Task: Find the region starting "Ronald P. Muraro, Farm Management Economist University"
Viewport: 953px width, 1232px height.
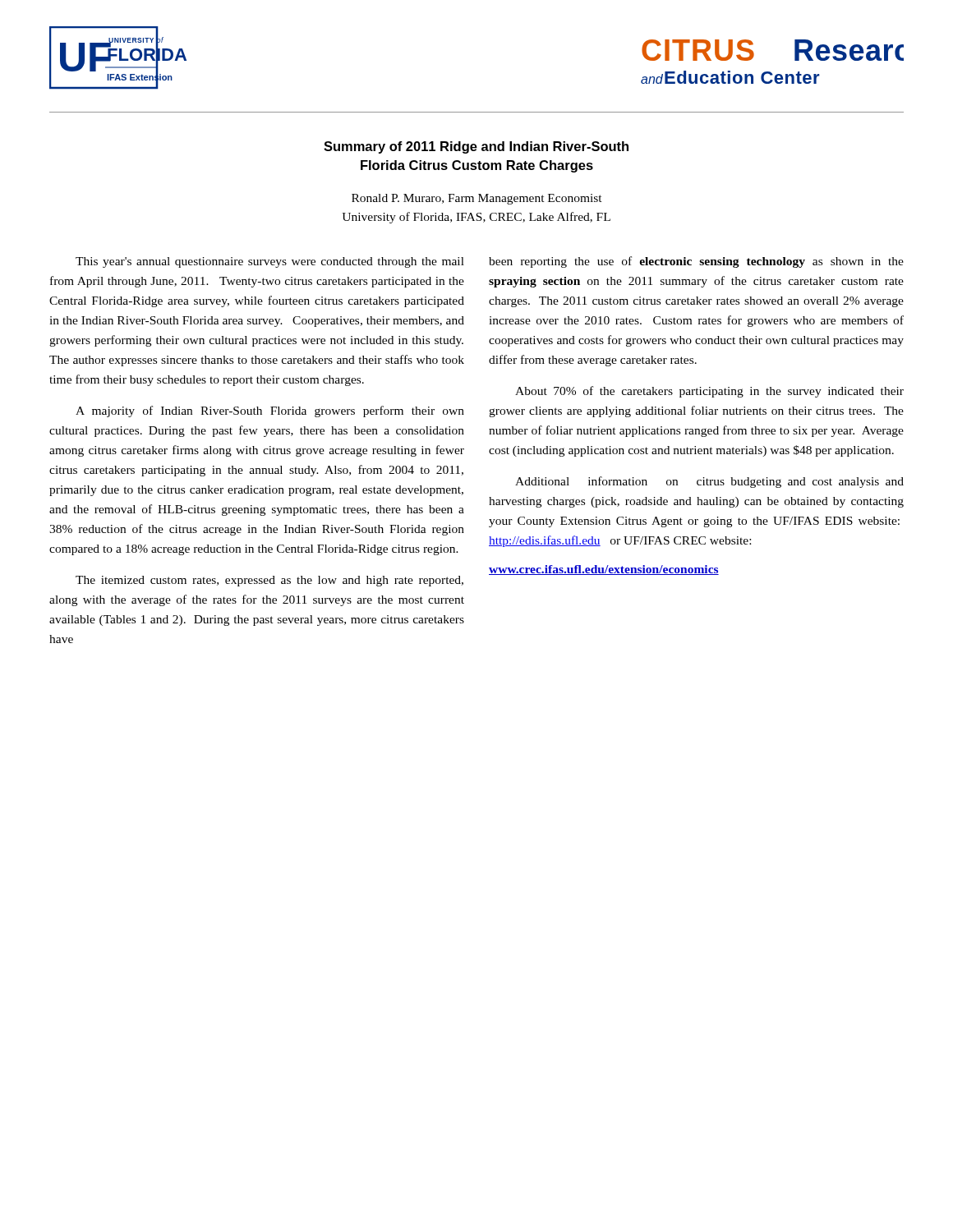Action: point(476,207)
